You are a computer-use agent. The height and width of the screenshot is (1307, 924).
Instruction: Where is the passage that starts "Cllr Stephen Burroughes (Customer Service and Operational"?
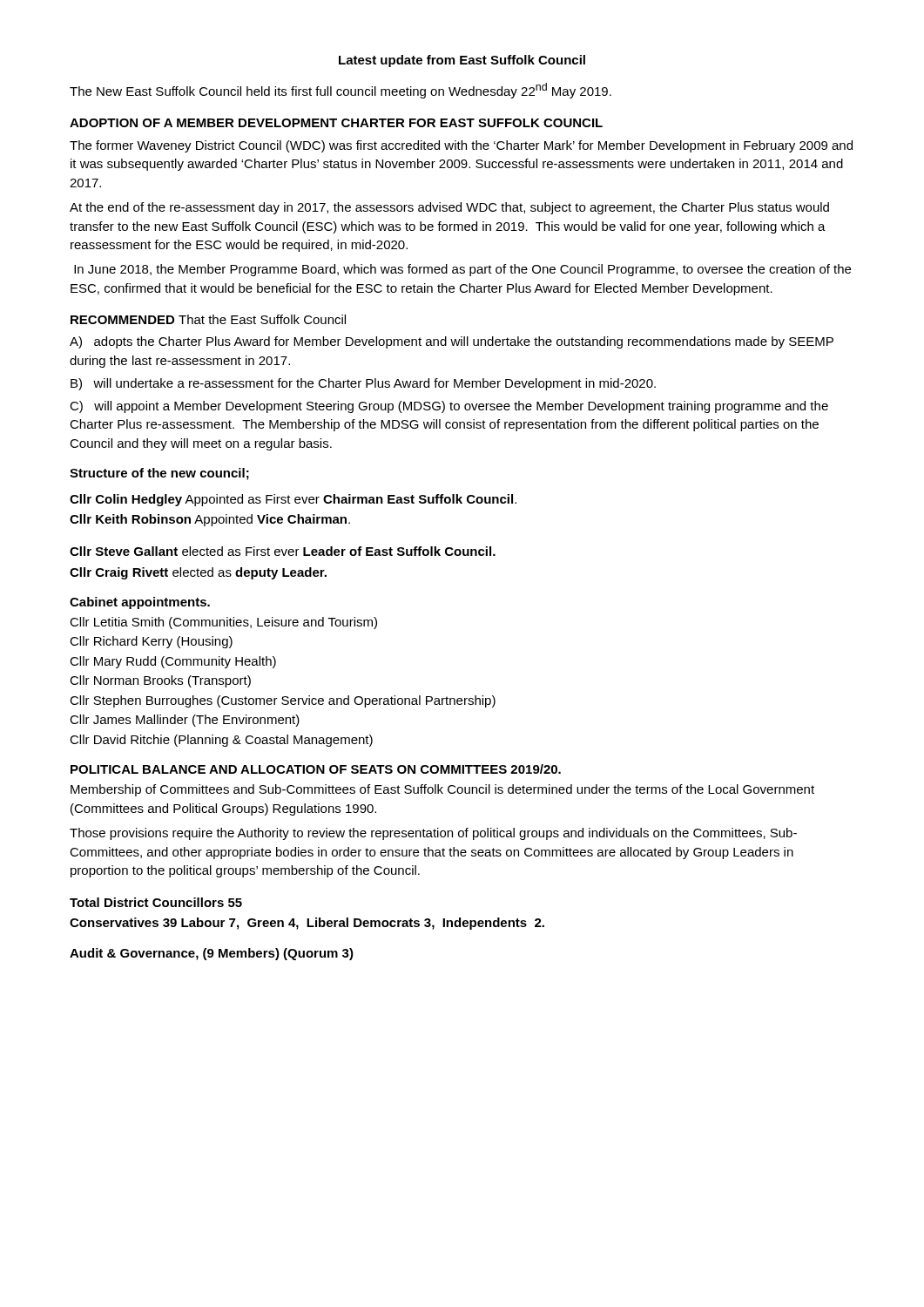coord(283,700)
